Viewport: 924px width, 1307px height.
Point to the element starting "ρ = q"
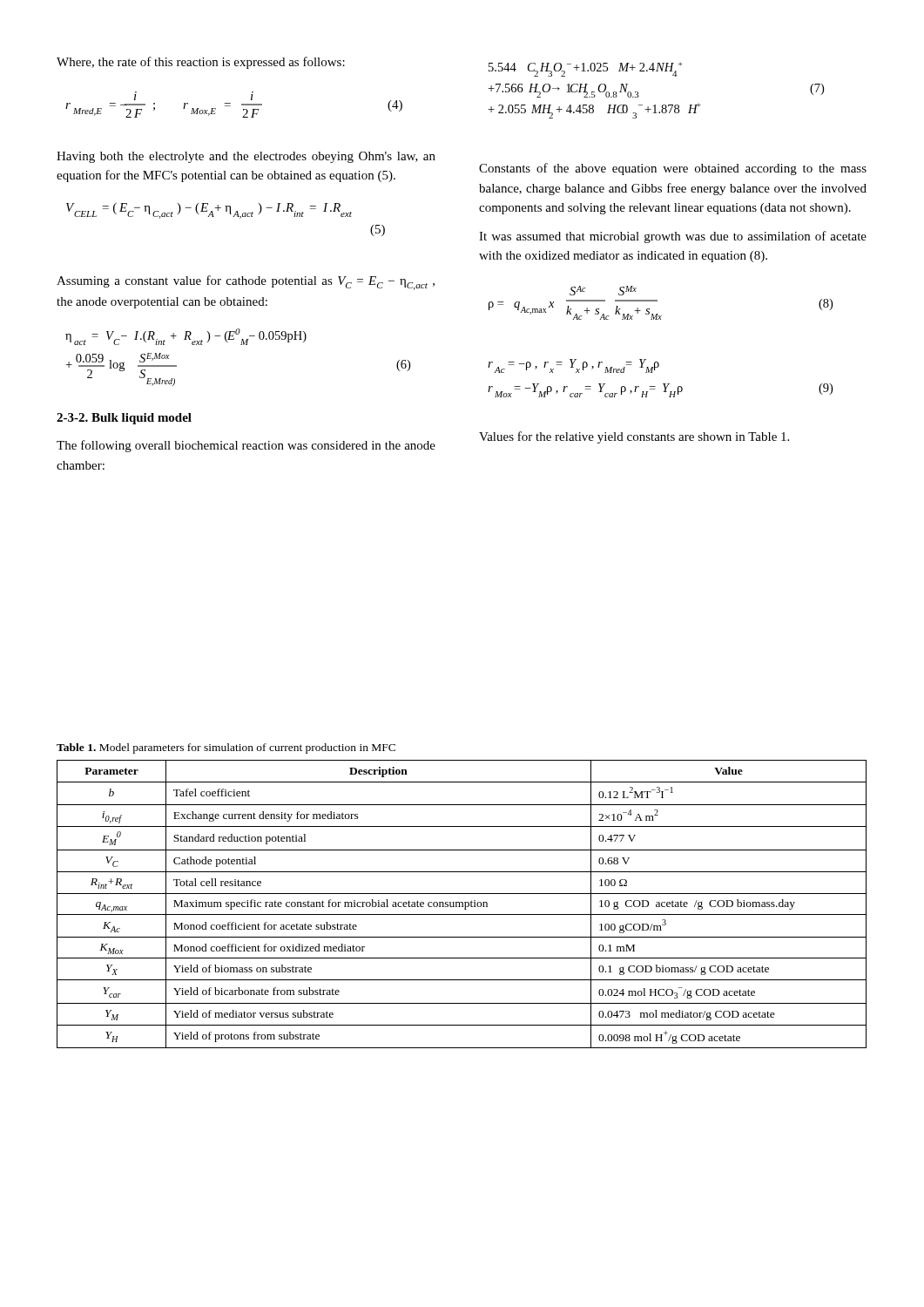pyautogui.click(x=666, y=302)
